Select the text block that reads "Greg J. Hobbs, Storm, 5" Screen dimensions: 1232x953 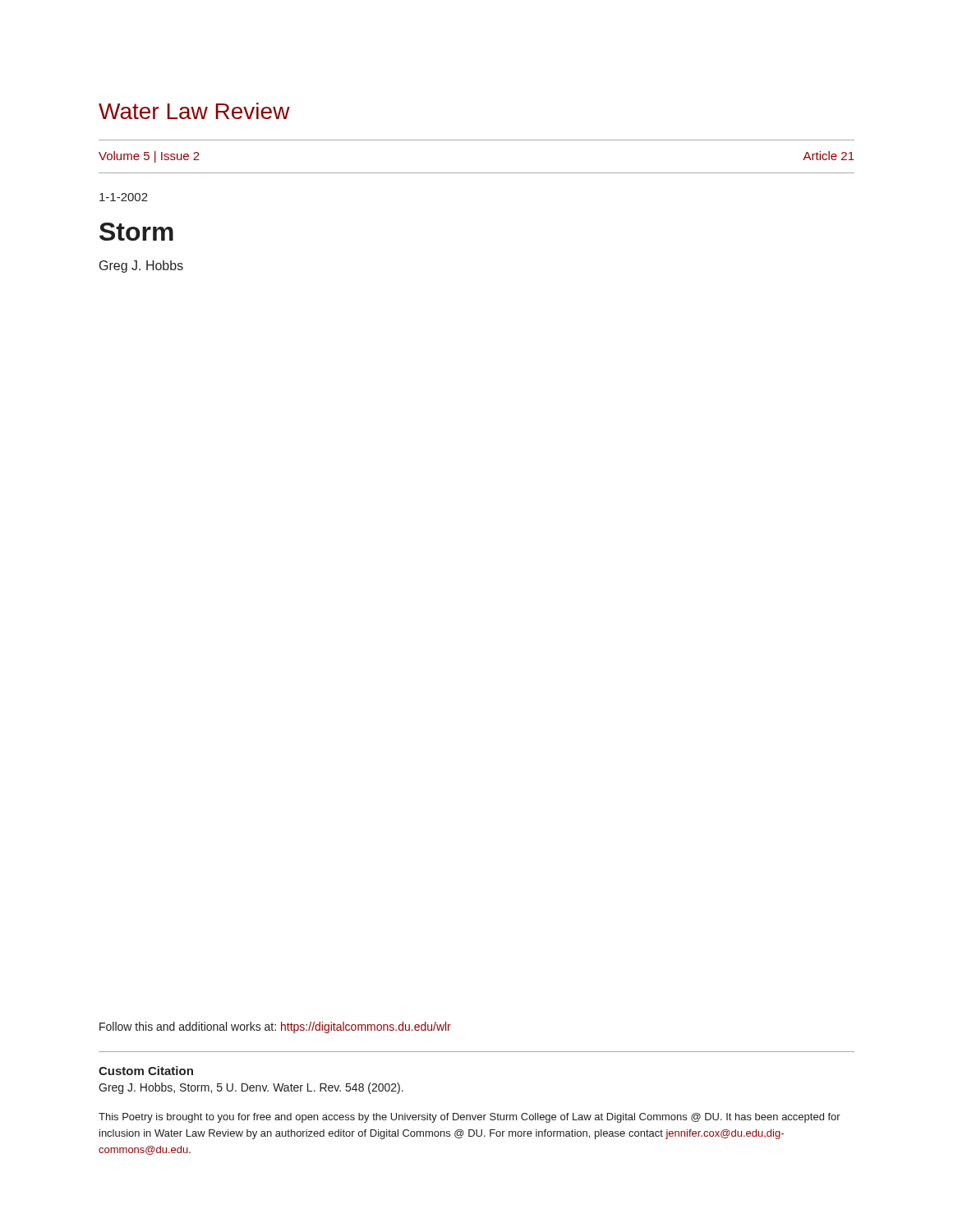[251, 1088]
